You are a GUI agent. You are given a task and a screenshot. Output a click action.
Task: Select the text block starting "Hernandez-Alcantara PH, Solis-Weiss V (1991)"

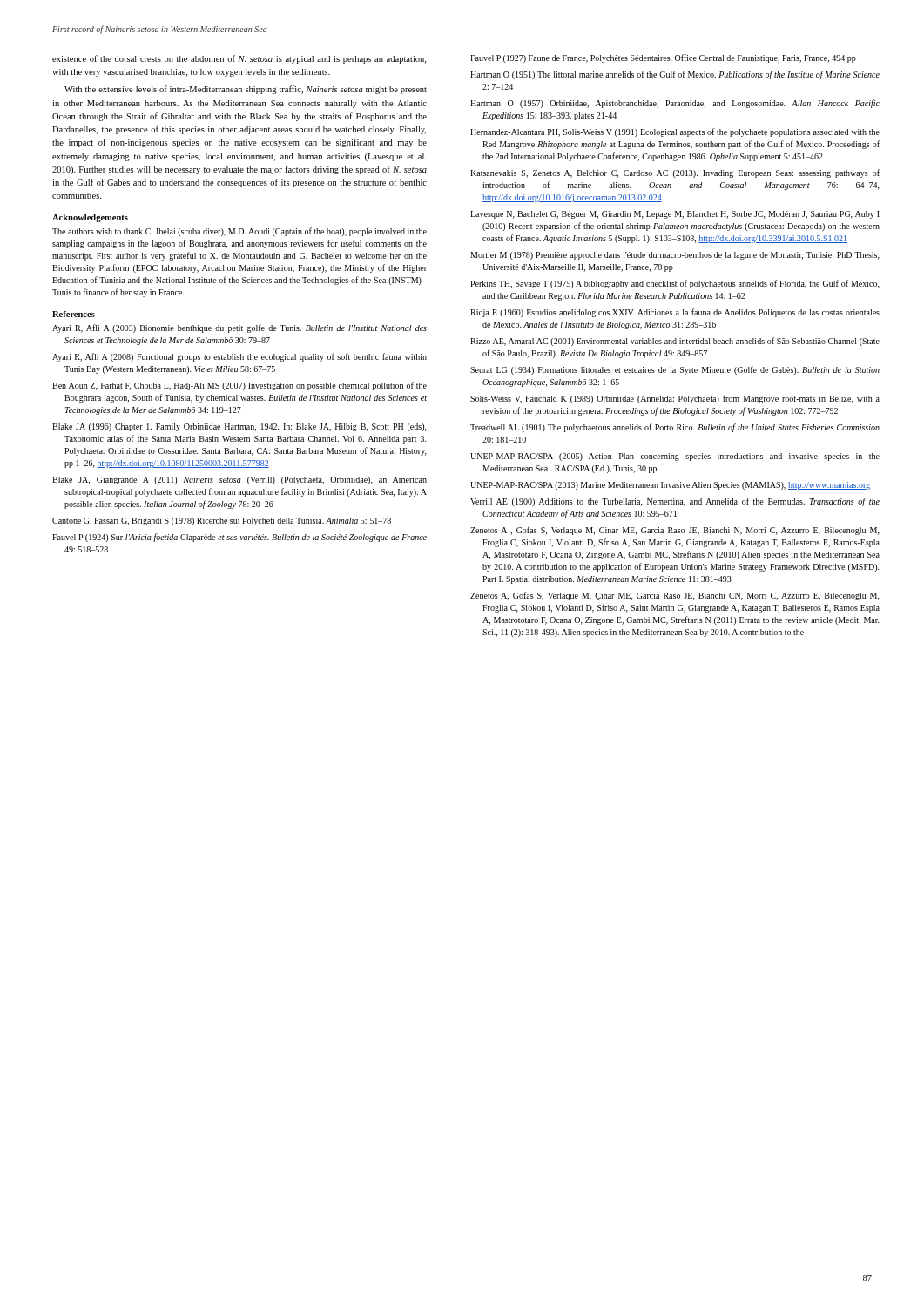(x=675, y=144)
